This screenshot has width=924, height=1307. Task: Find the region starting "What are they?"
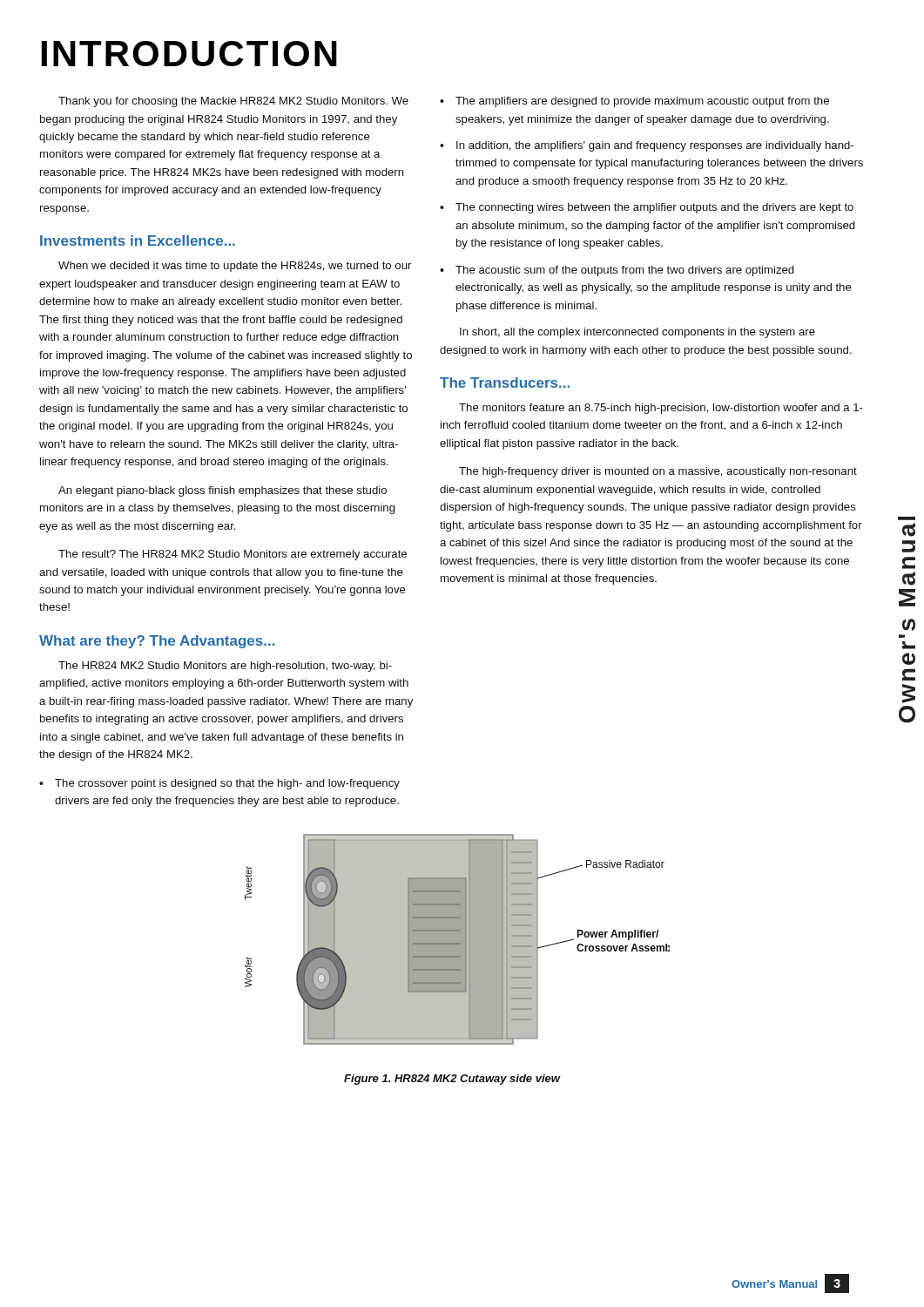pyautogui.click(x=226, y=641)
